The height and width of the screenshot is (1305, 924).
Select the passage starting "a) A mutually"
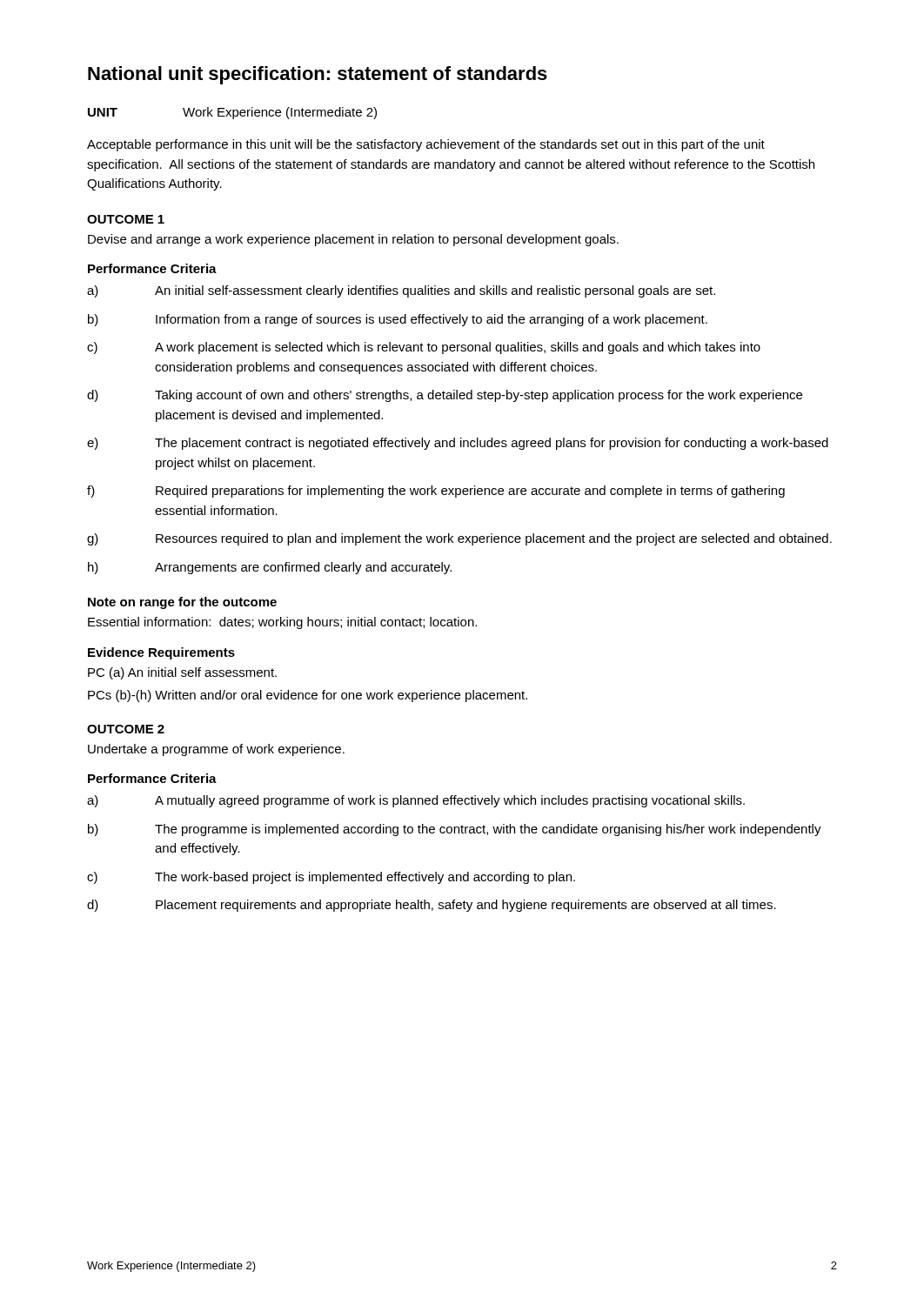462,803
